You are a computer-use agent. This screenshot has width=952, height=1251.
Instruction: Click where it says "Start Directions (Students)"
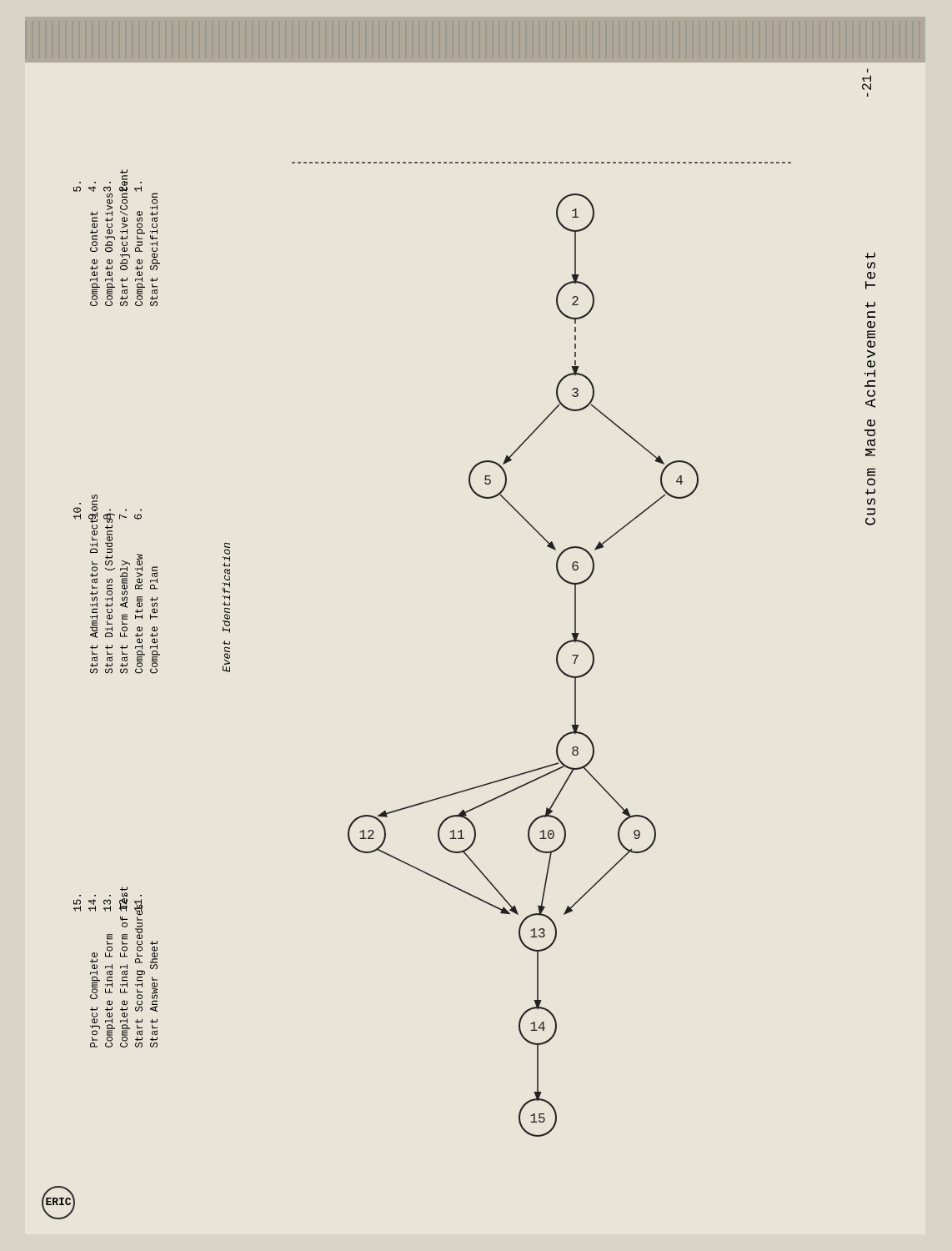point(110,593)
